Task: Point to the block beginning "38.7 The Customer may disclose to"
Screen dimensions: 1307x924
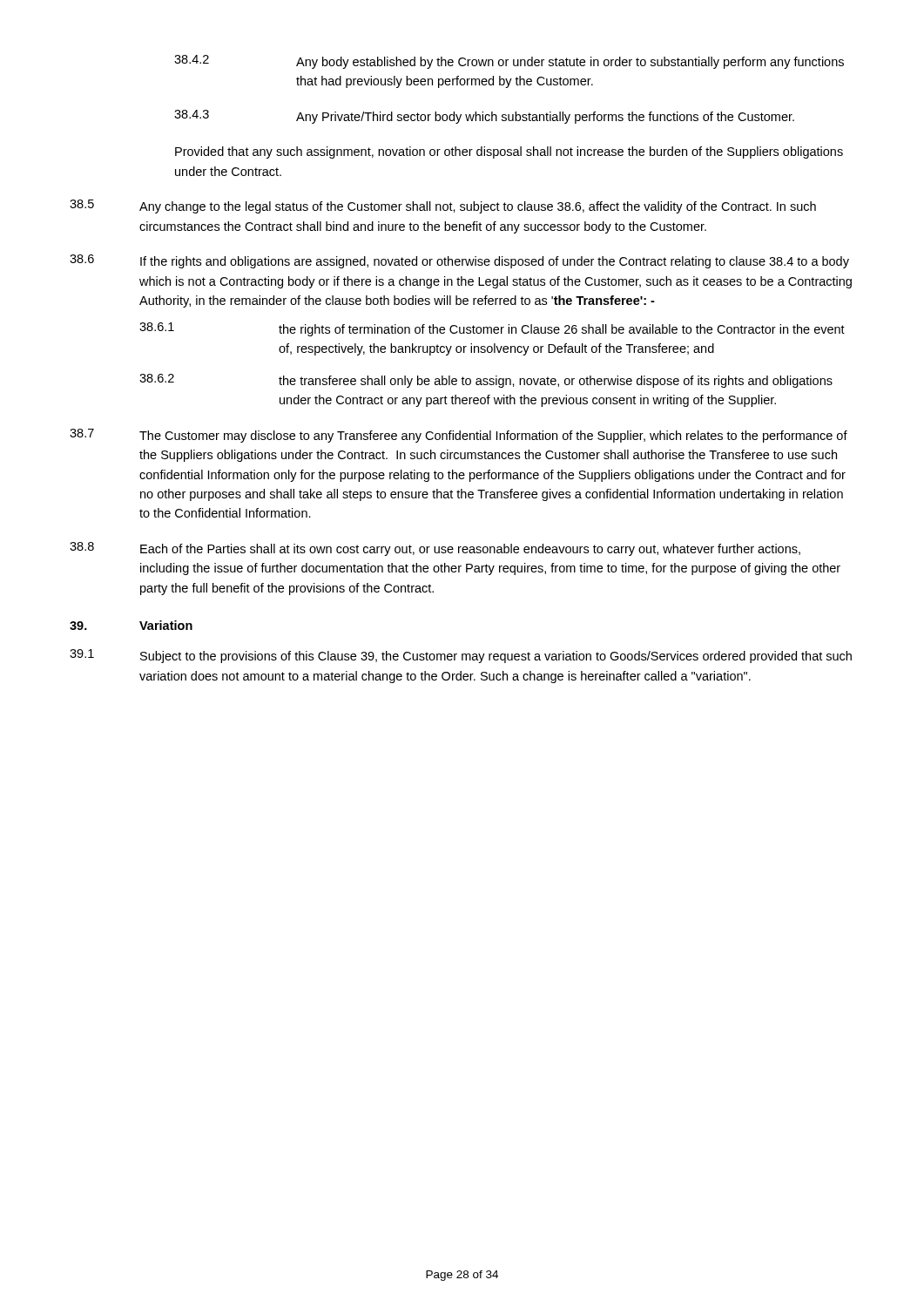Action: (x=462, y=475)
